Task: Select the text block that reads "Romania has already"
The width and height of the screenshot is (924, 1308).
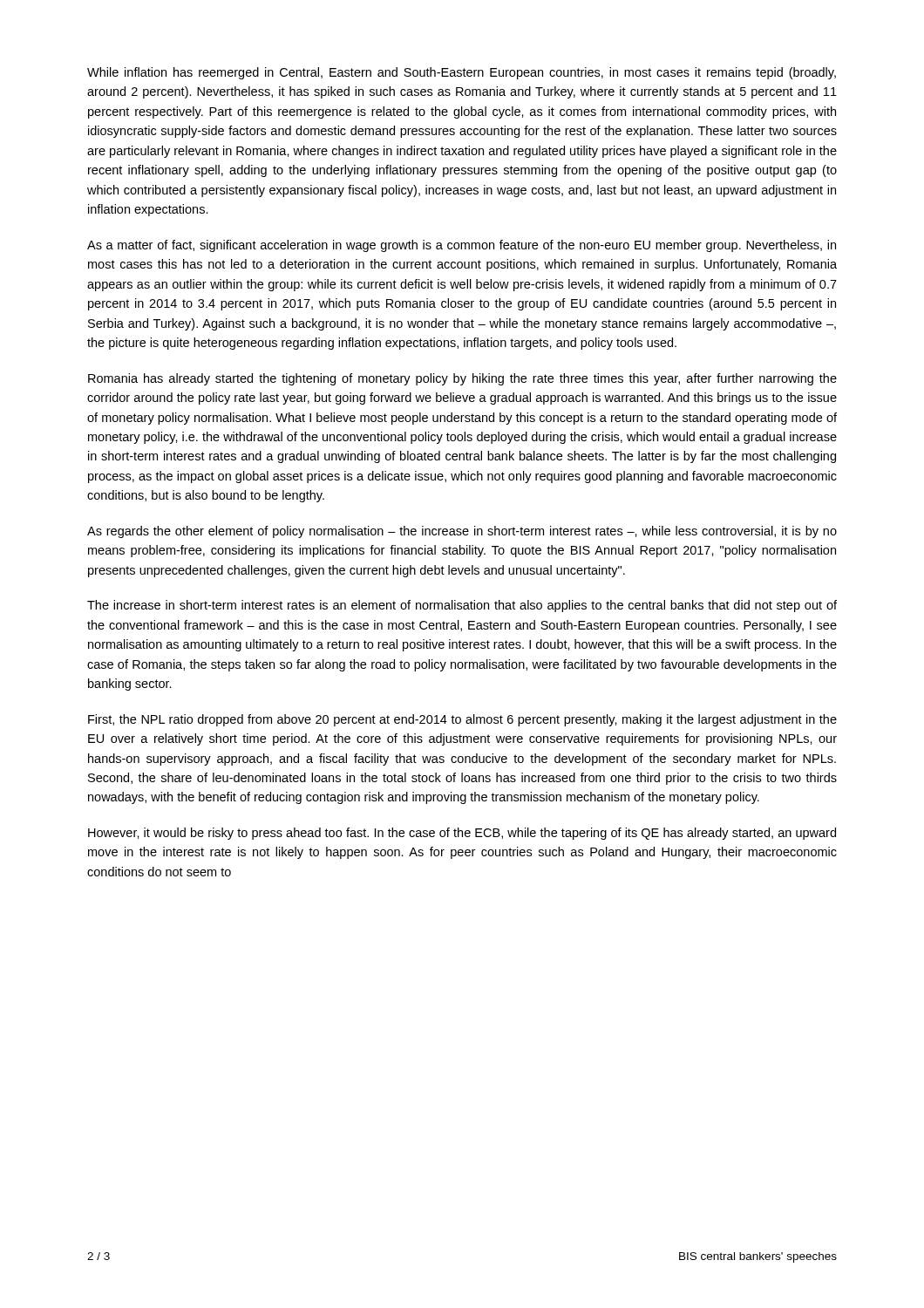Action: click(462, 437)
